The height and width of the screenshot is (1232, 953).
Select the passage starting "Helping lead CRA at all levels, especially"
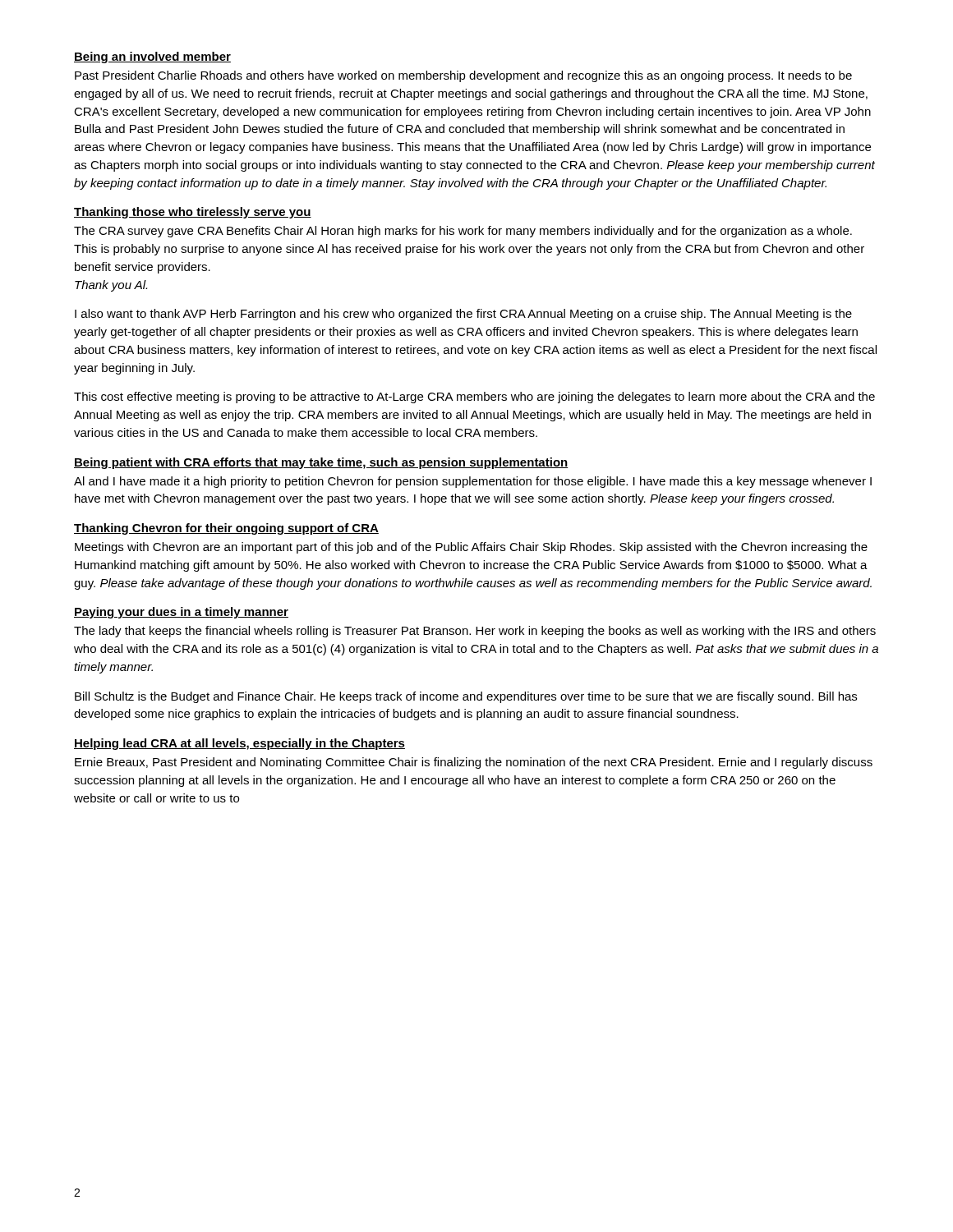pyautogui.click(x=239, y=743)
